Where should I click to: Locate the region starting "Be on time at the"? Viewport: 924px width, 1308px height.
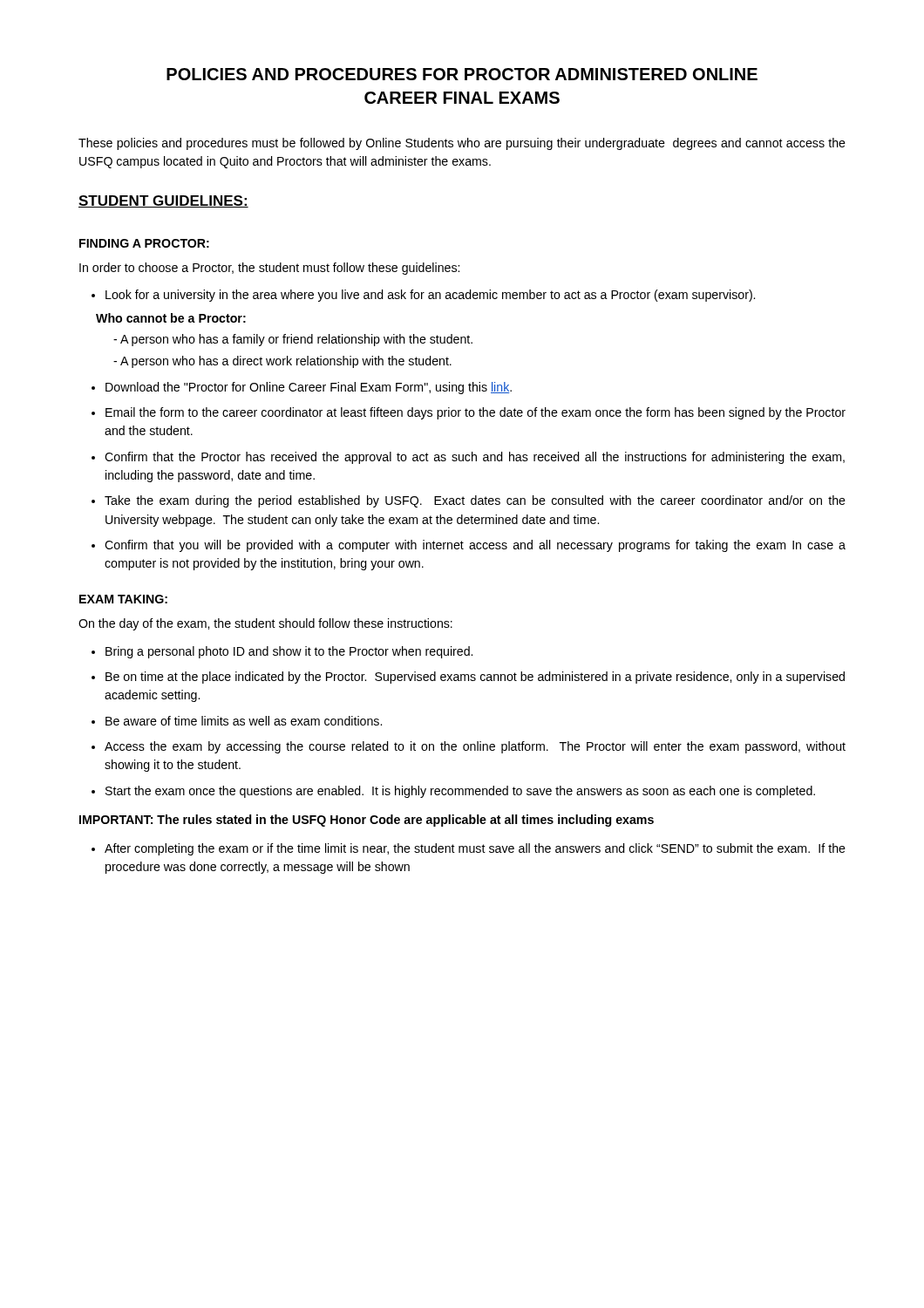point(462,687)
